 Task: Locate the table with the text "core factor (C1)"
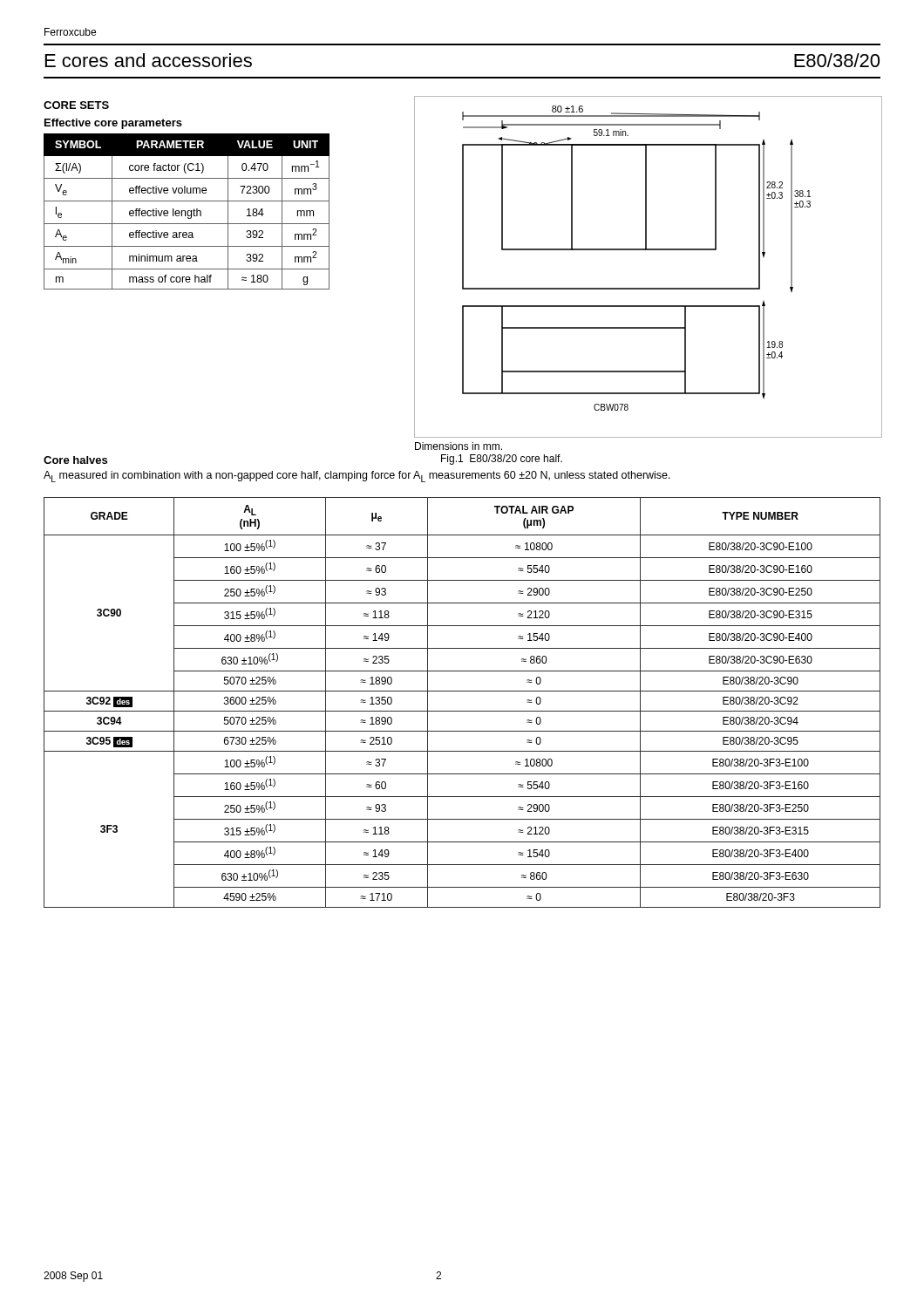[186, 212]
